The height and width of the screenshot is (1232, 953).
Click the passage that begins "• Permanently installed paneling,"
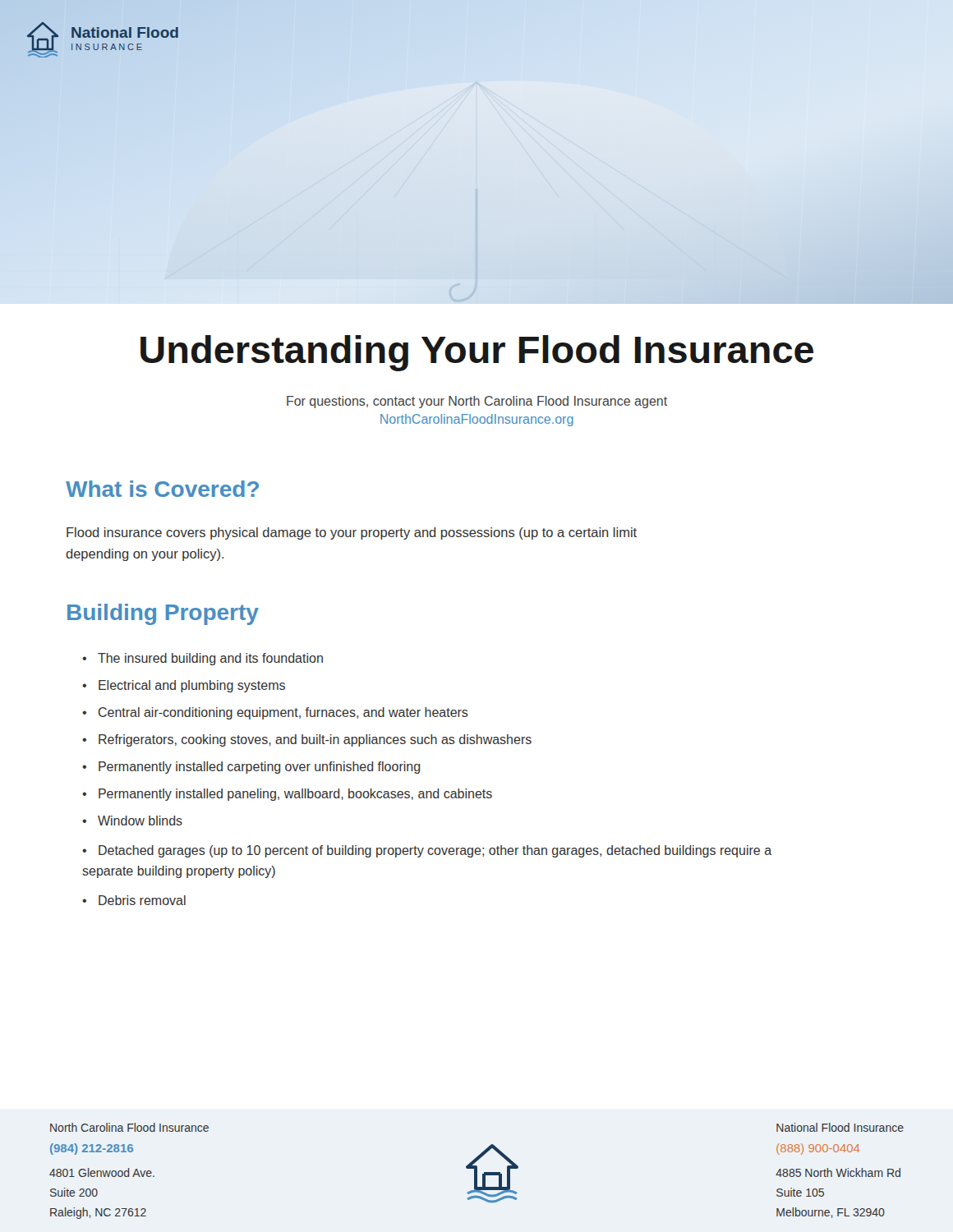pos(287,794)
